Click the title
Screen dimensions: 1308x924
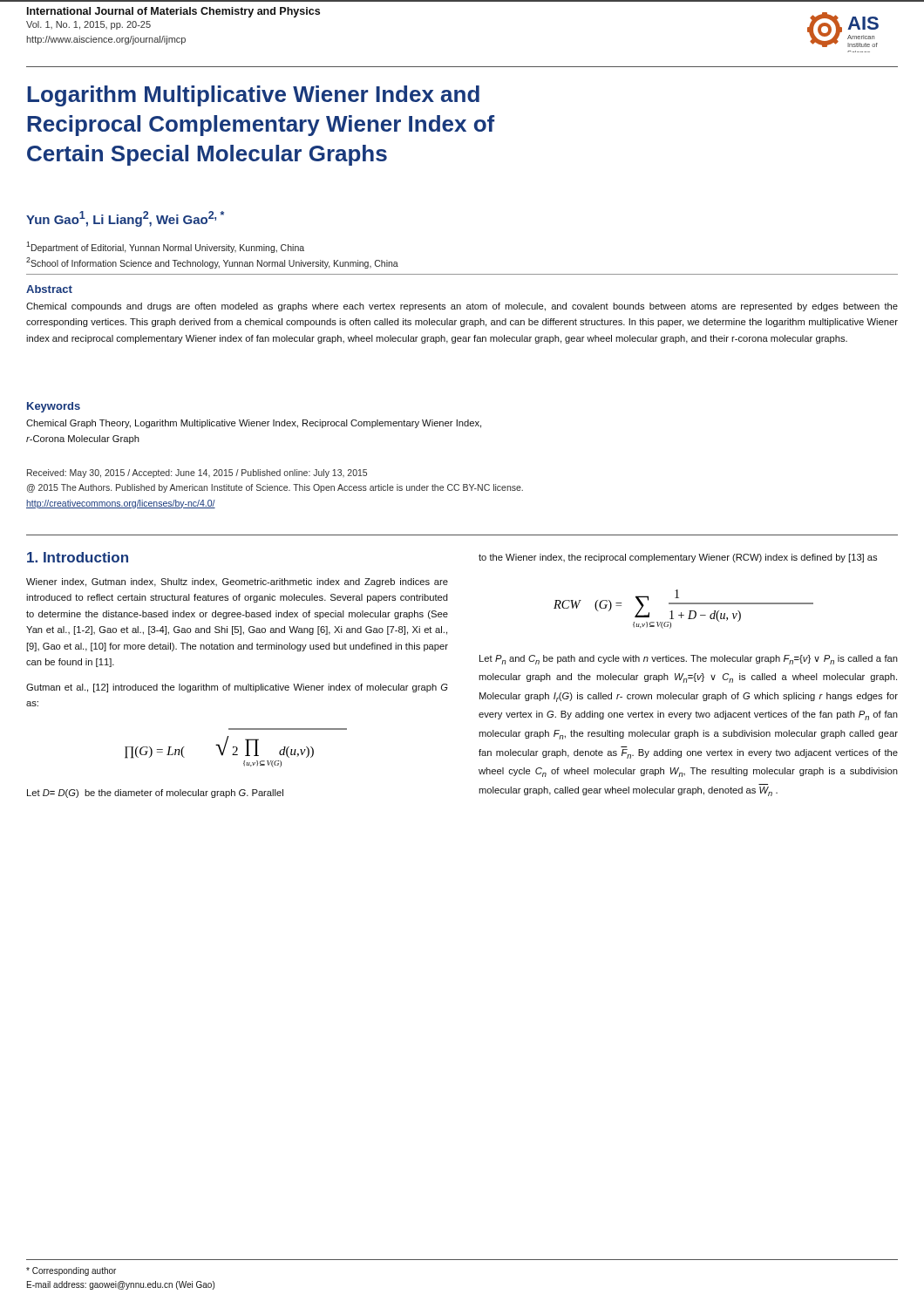pyautogui.click(x=462, y=124)
